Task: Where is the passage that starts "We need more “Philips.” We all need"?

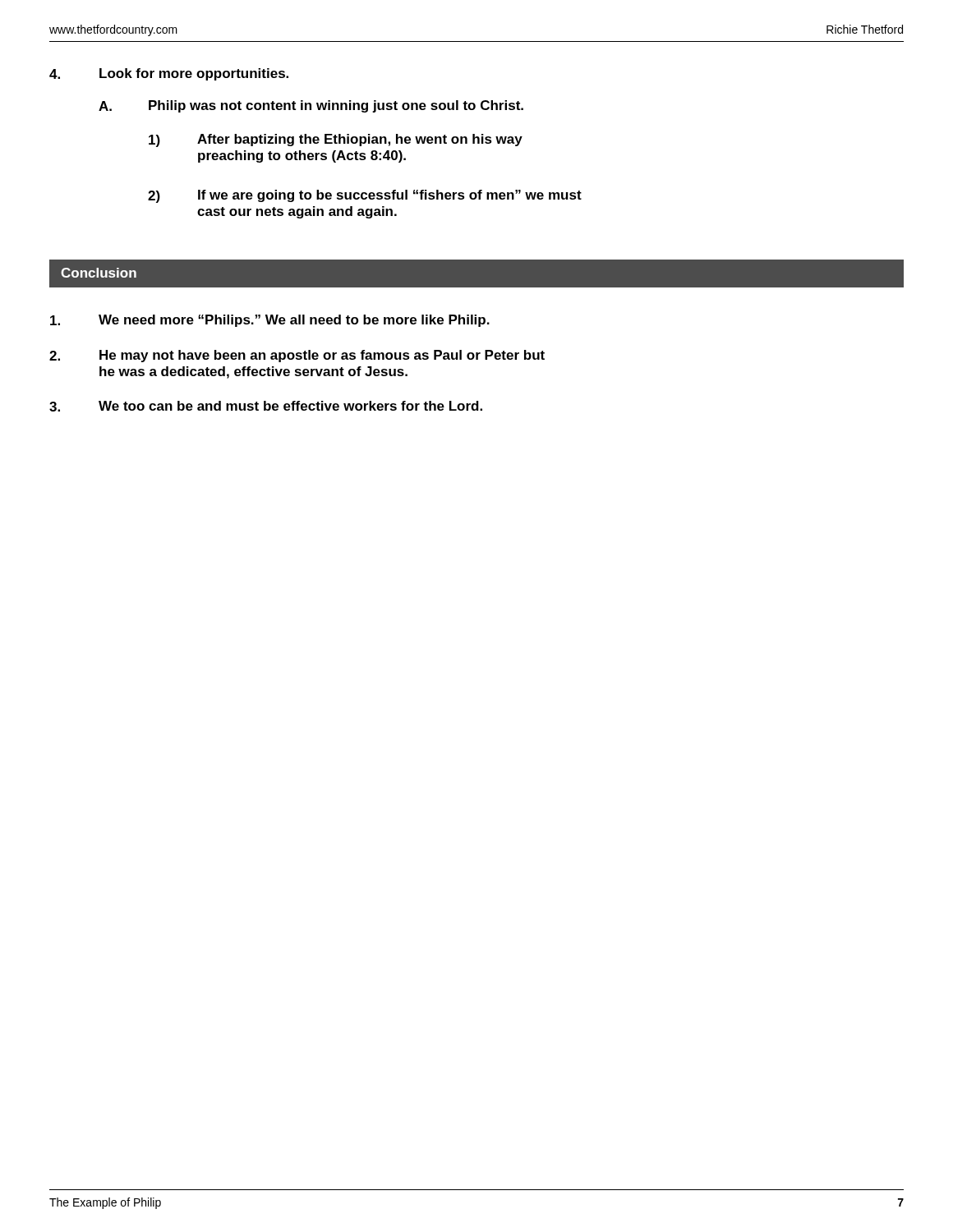Action: (270, 321)
